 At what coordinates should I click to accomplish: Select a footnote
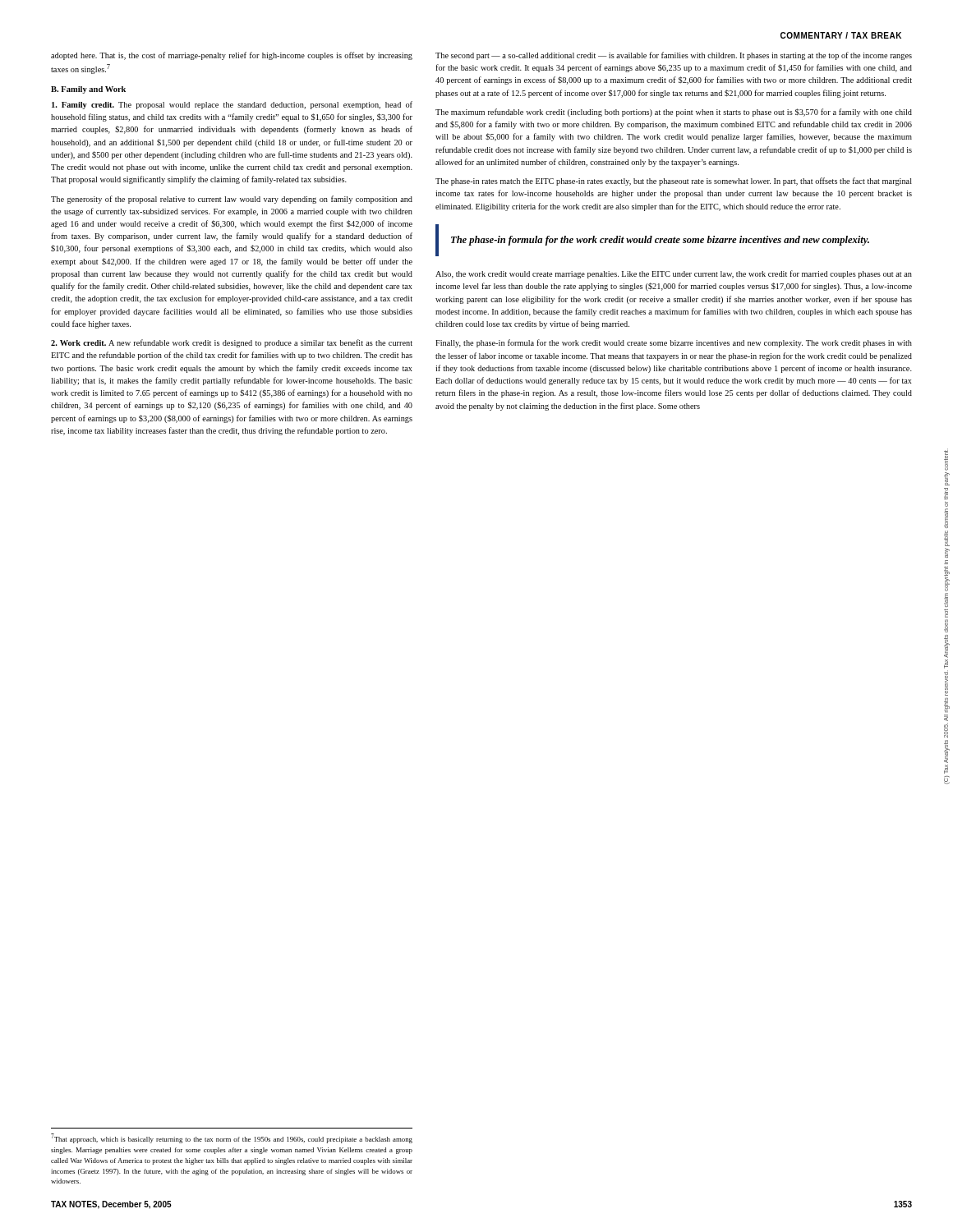coord(232,1160)
